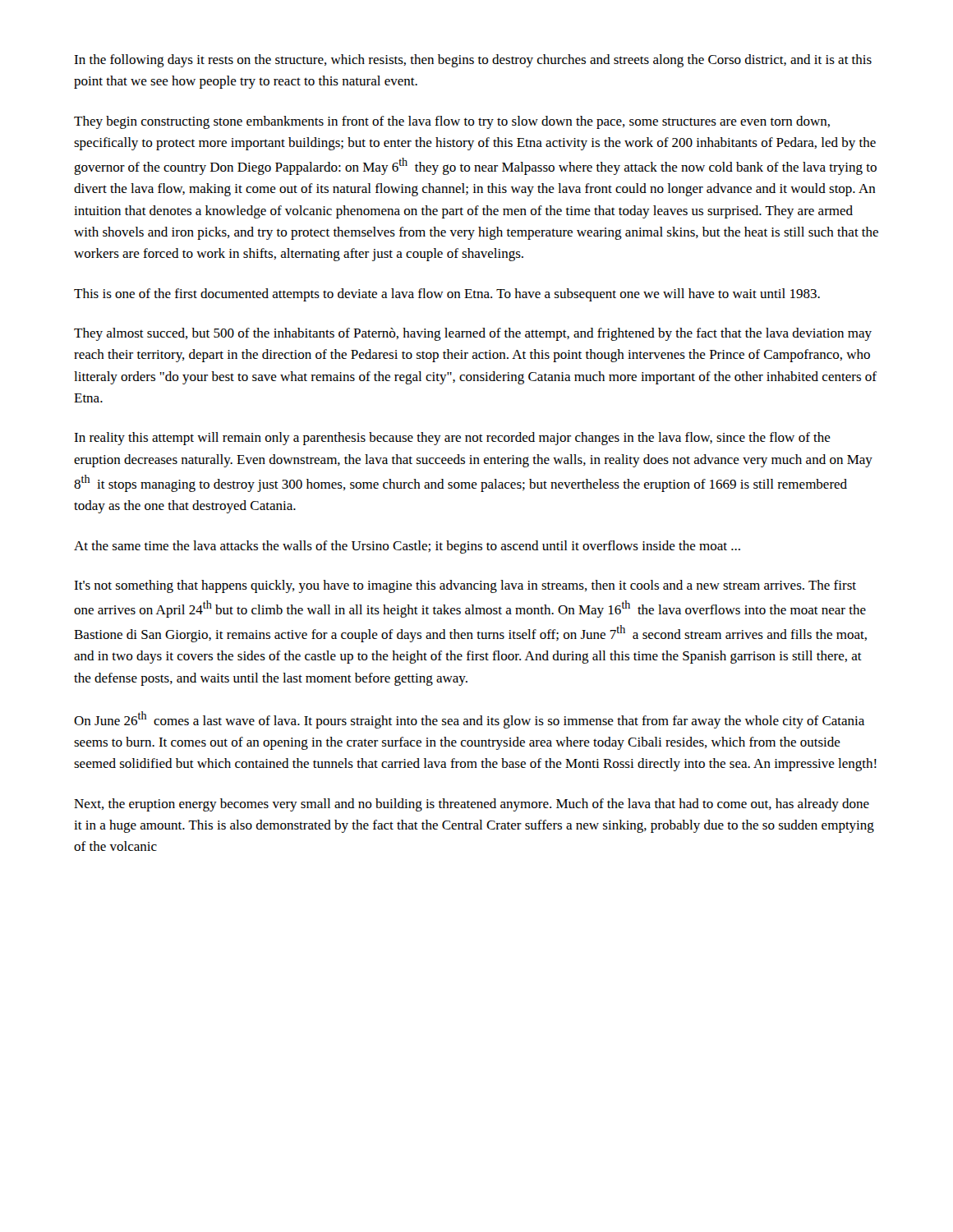Locate the text starting "In reality this attempt will remain only"
953x1232 pixels.
point(473,472)
